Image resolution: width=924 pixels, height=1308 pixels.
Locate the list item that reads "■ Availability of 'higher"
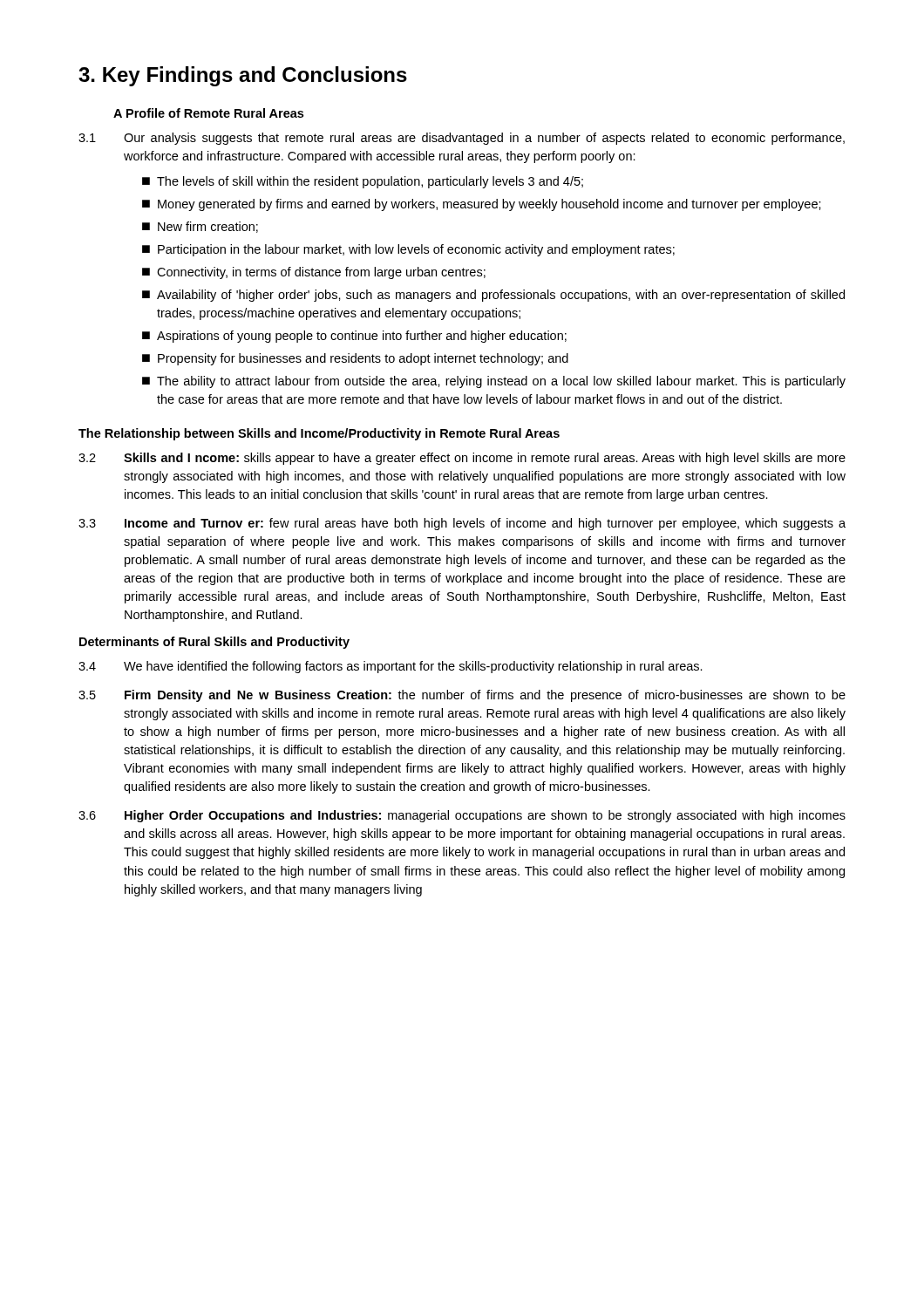pos(493,304)
